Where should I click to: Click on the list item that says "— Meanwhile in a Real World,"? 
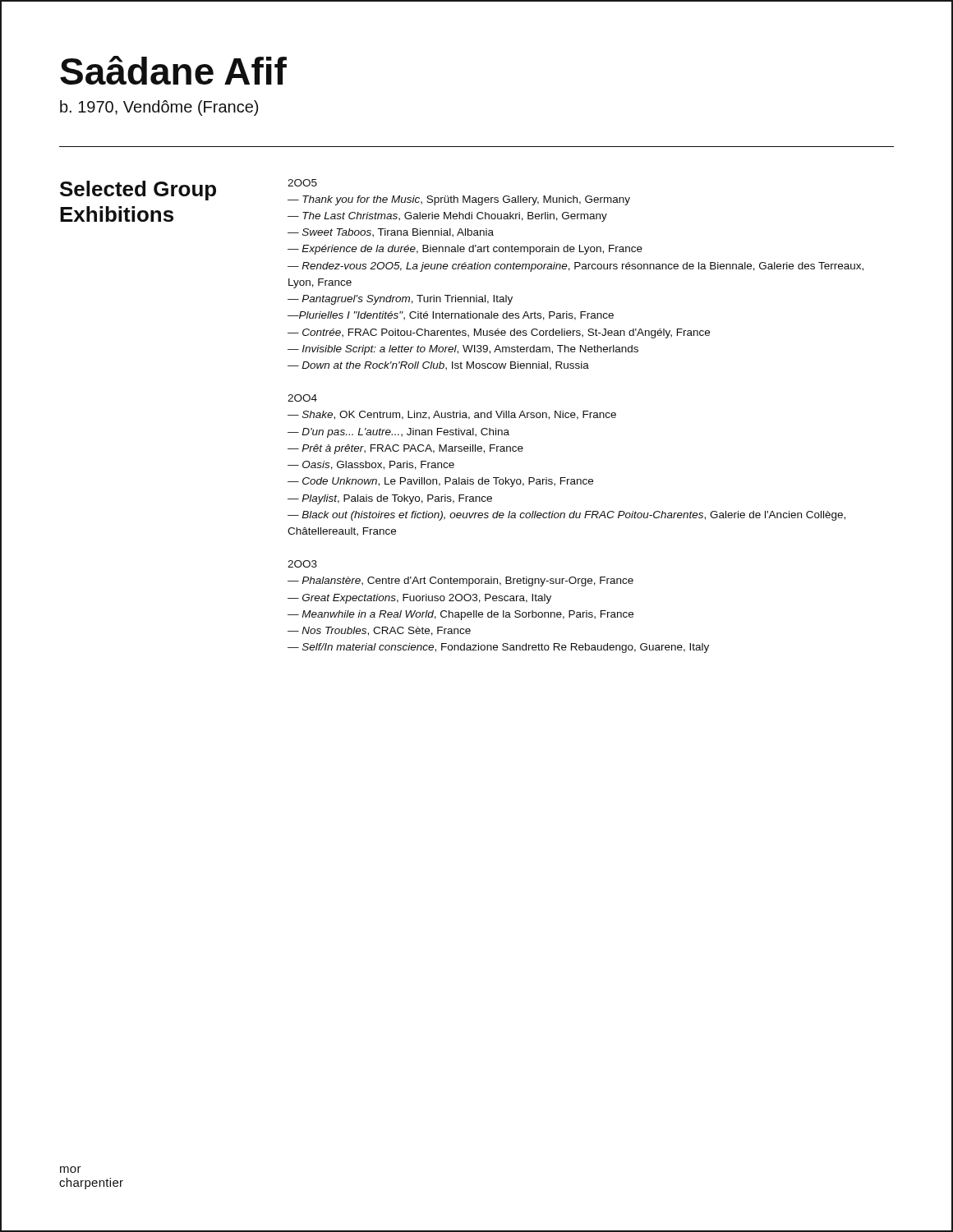461,614
